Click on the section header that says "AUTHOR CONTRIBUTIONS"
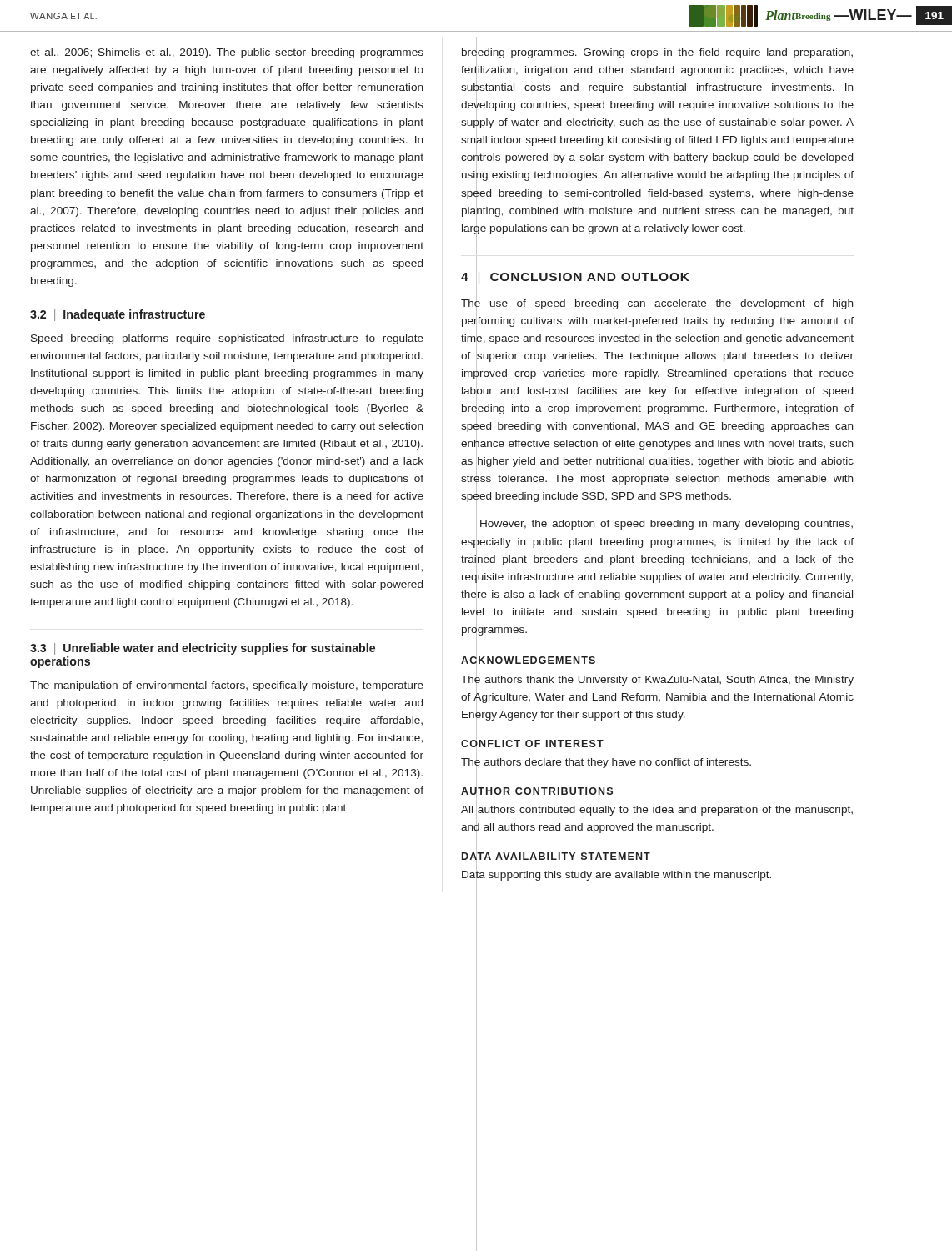 [x=537, y=792]
